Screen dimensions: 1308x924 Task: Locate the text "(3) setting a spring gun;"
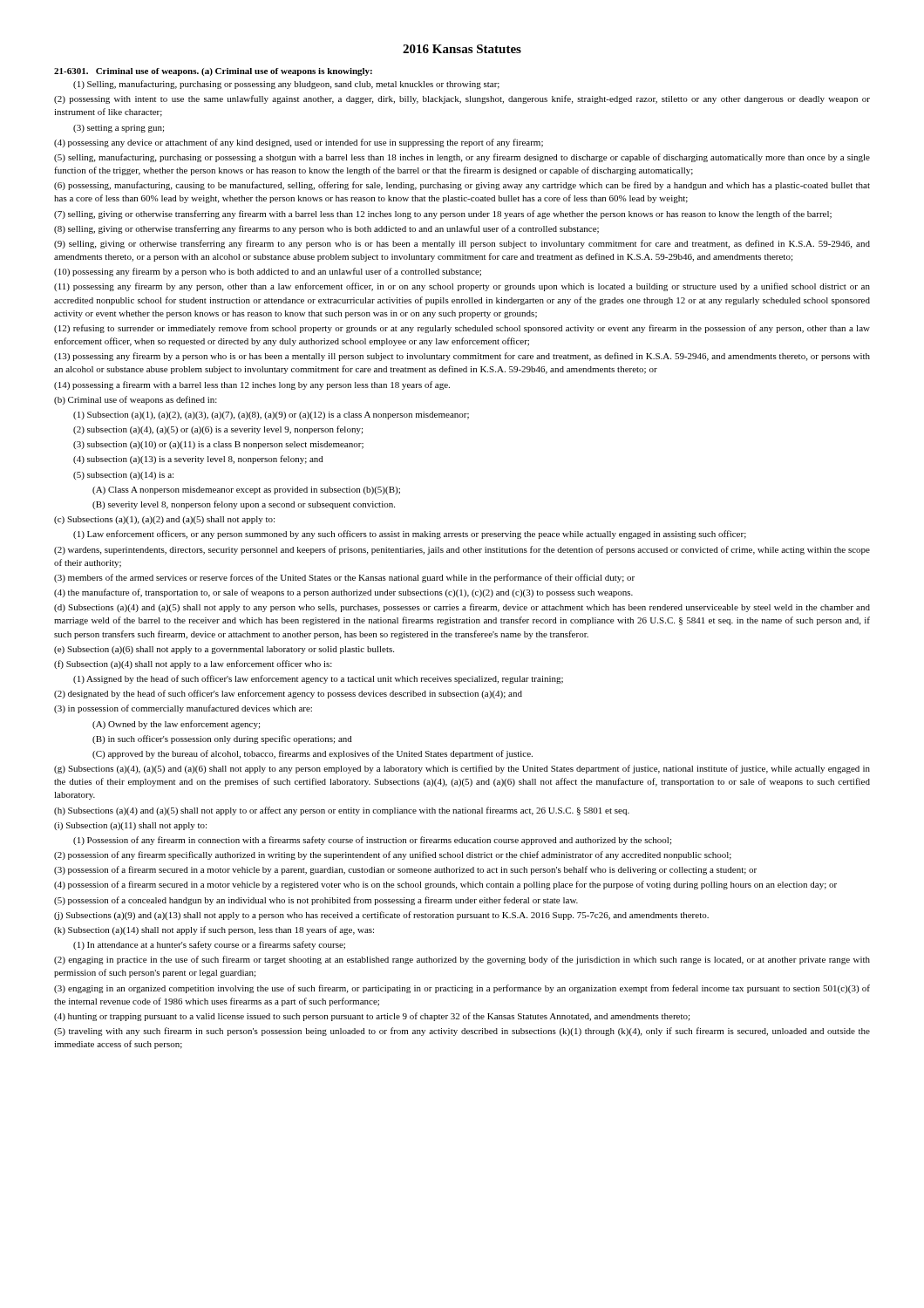[119, 127]
